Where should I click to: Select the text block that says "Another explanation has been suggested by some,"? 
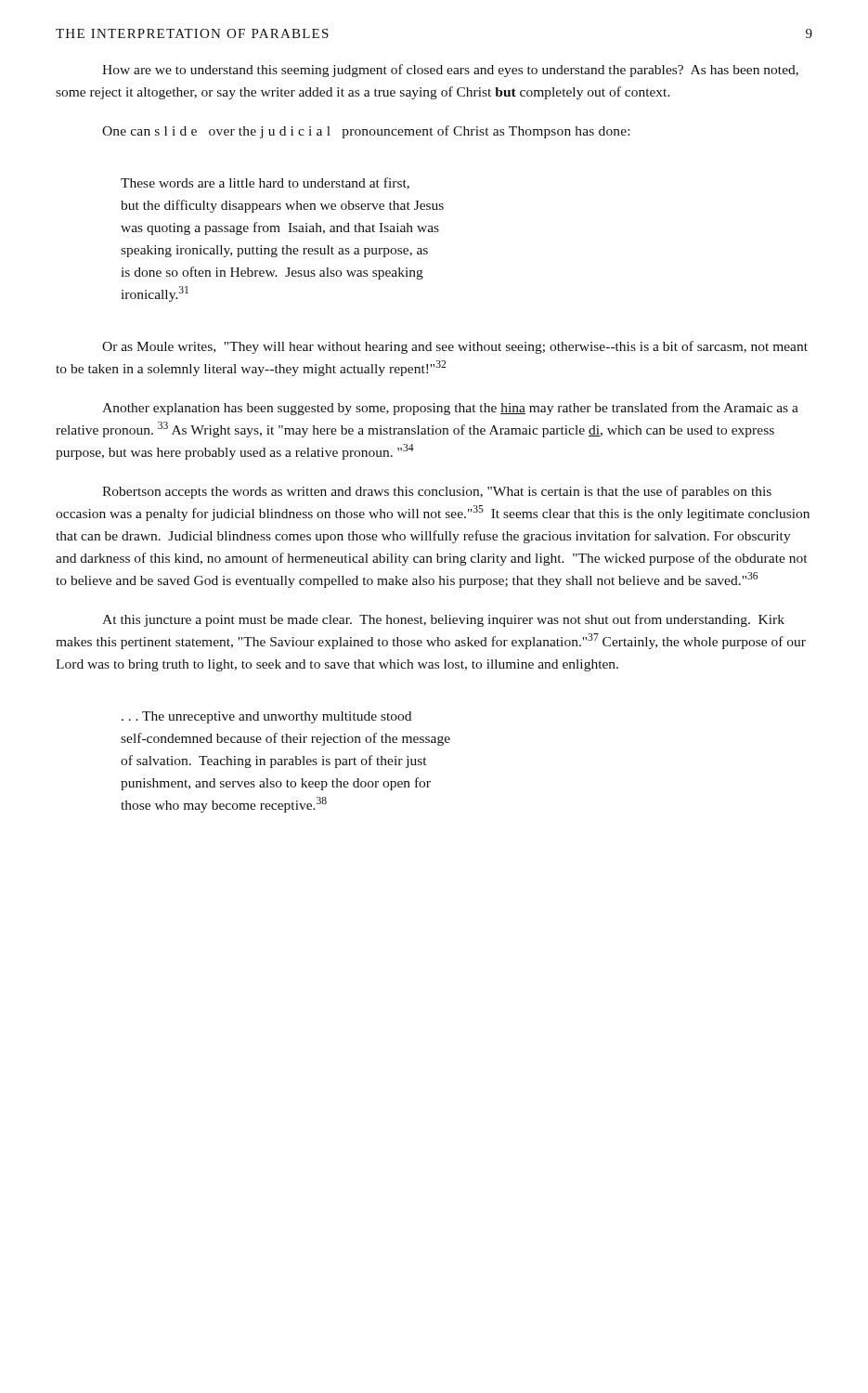(x=434, y=430)
